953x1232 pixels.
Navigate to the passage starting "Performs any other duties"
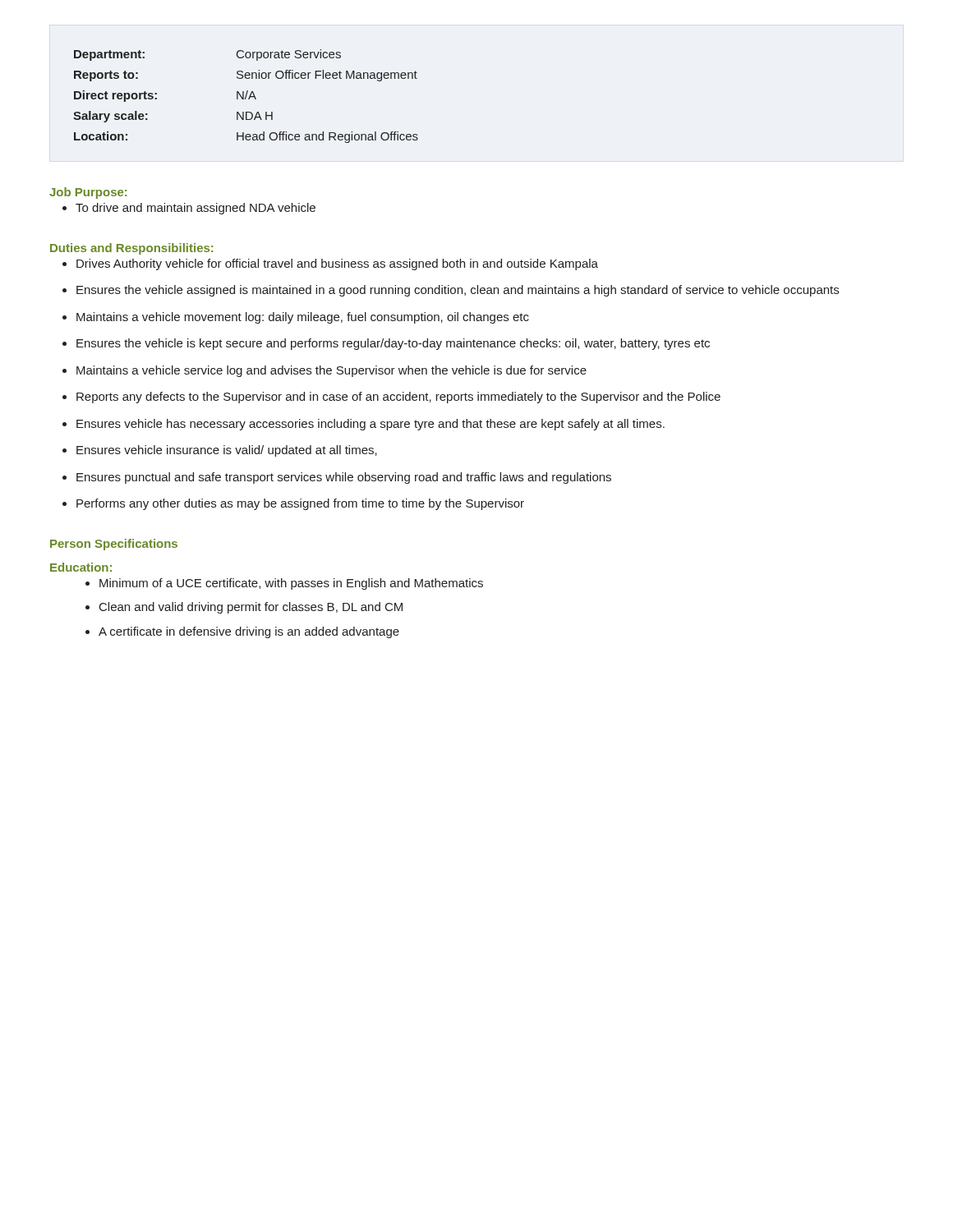click(490, 504)
